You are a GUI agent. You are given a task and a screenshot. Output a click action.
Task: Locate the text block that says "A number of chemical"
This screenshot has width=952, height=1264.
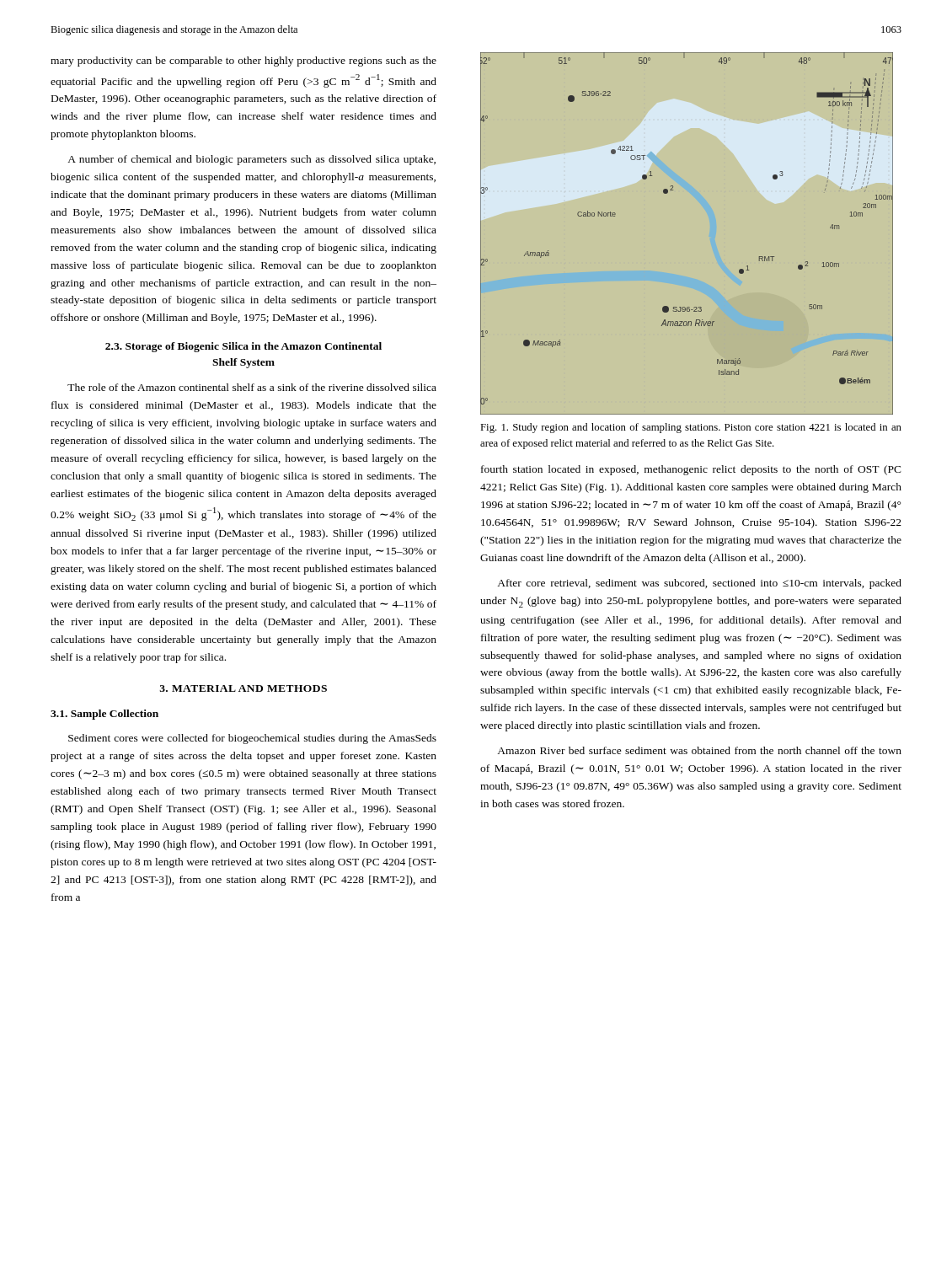(x=243, y=239)
